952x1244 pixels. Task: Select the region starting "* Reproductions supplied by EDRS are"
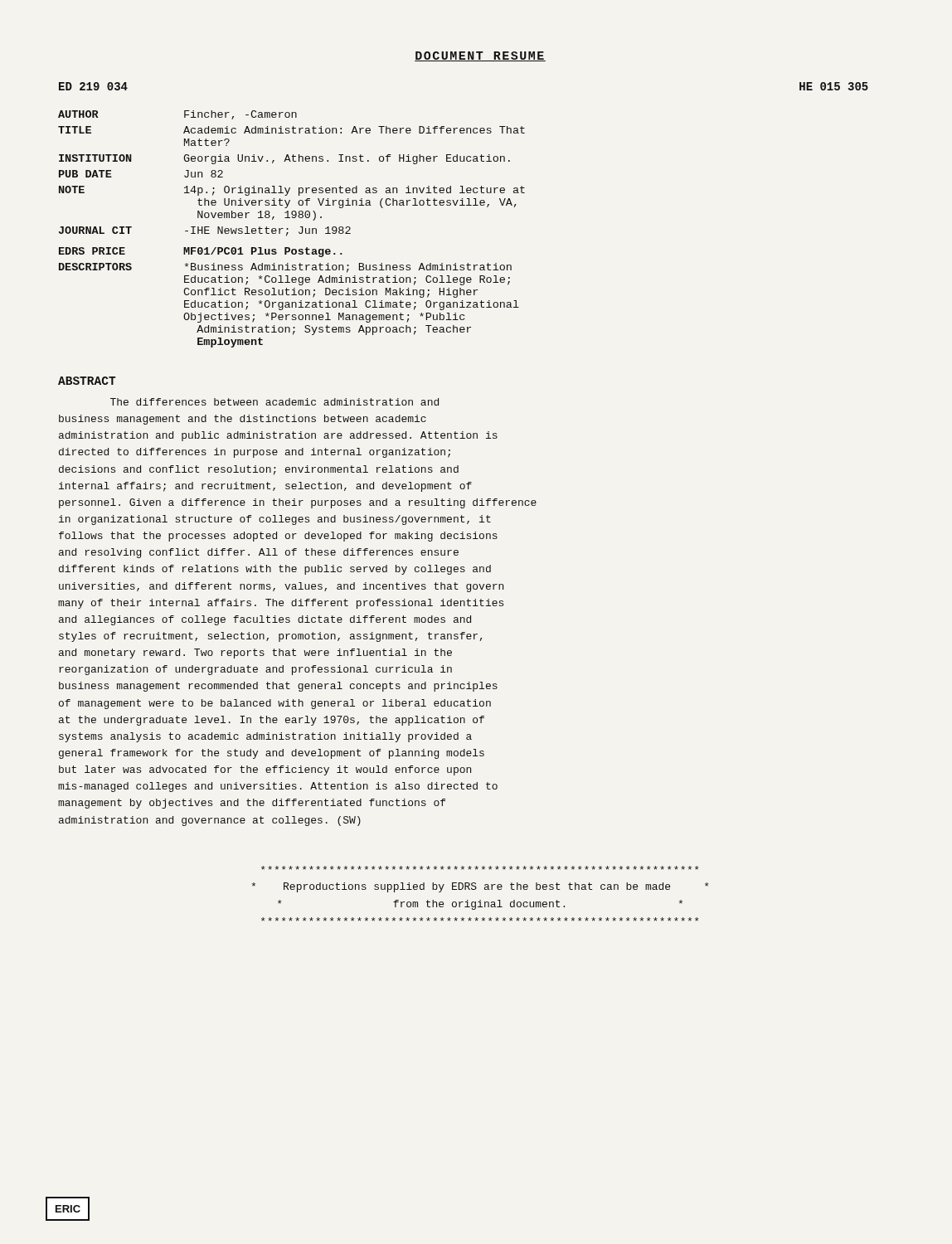(480, 897)
